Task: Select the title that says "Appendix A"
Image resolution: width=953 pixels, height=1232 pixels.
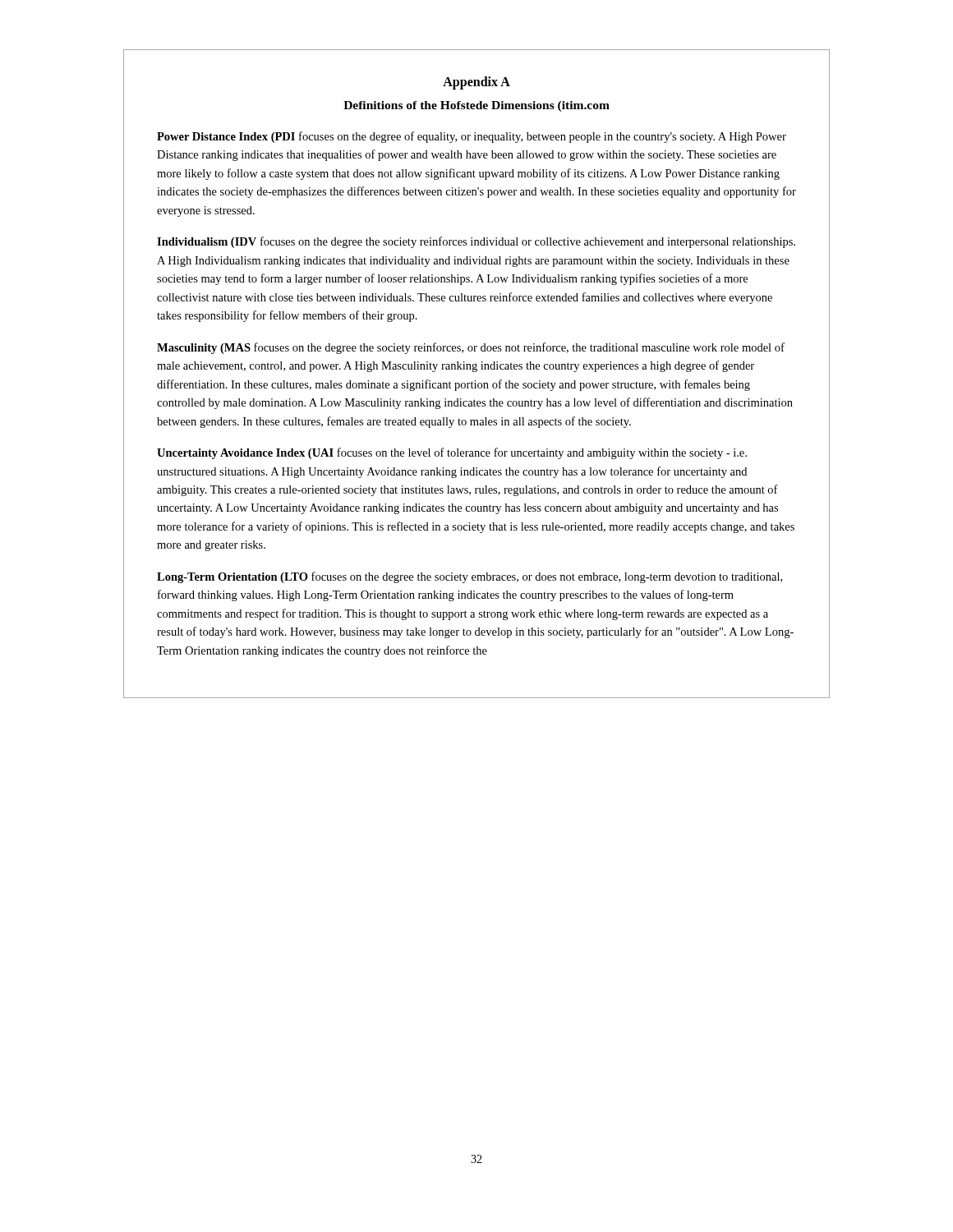Action: [x=476, y=82]
